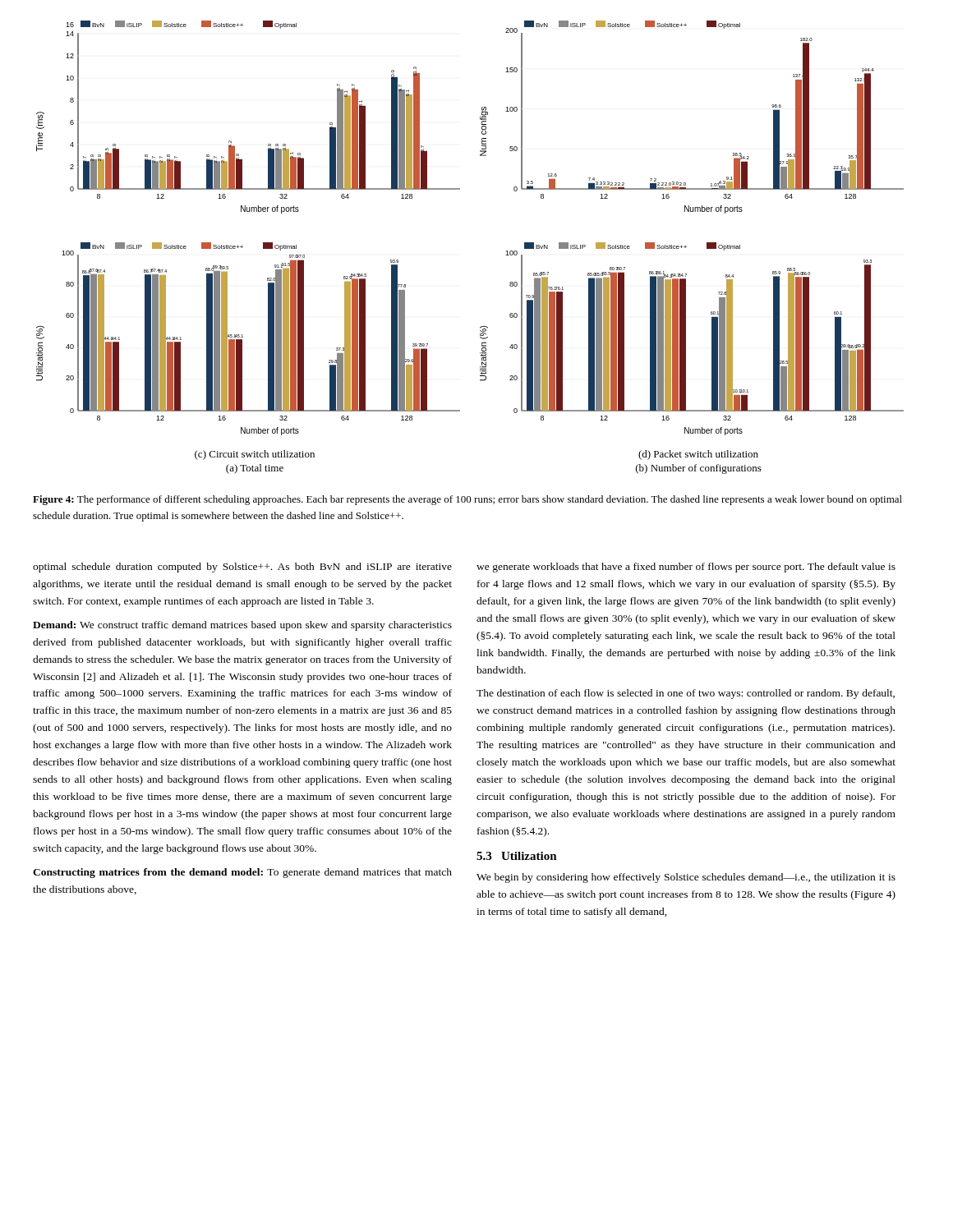Navigate to the text starting "we generate workloads"
Viewport: 953px width, 1232px height.
click(x=686, y=618)
